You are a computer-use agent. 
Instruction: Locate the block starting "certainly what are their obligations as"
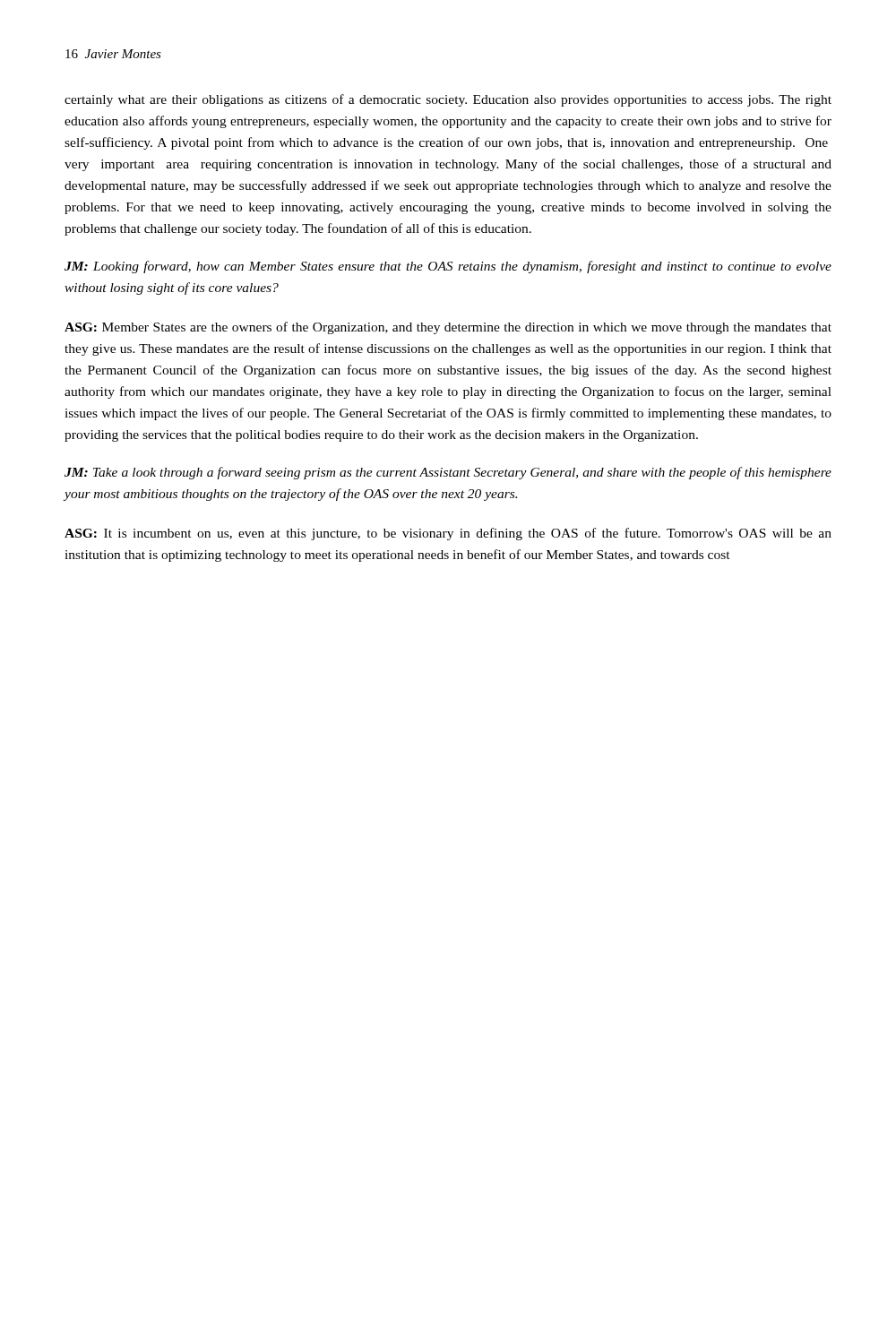(x=448, y=164)
